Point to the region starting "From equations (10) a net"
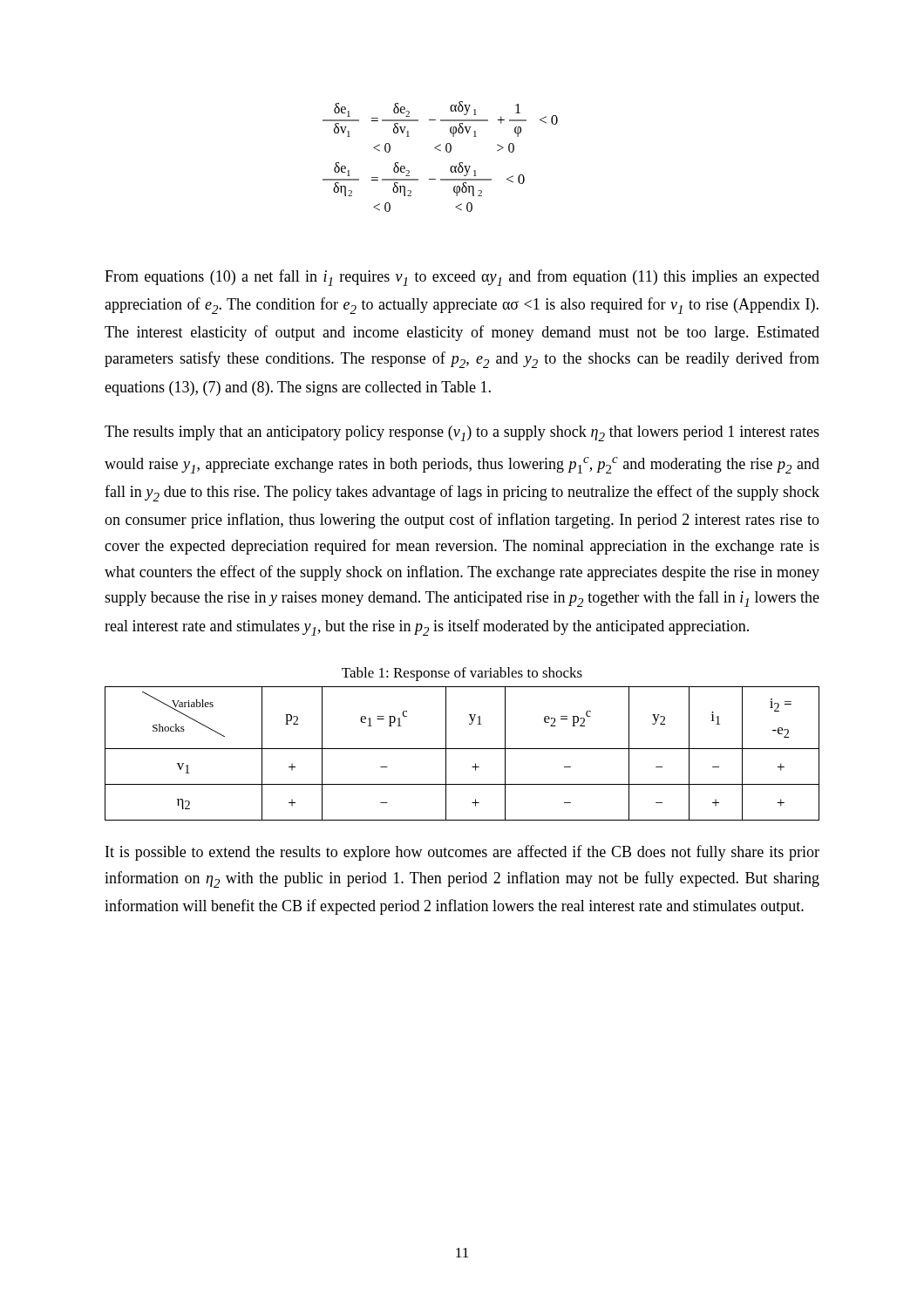 (x=462, y=331)
